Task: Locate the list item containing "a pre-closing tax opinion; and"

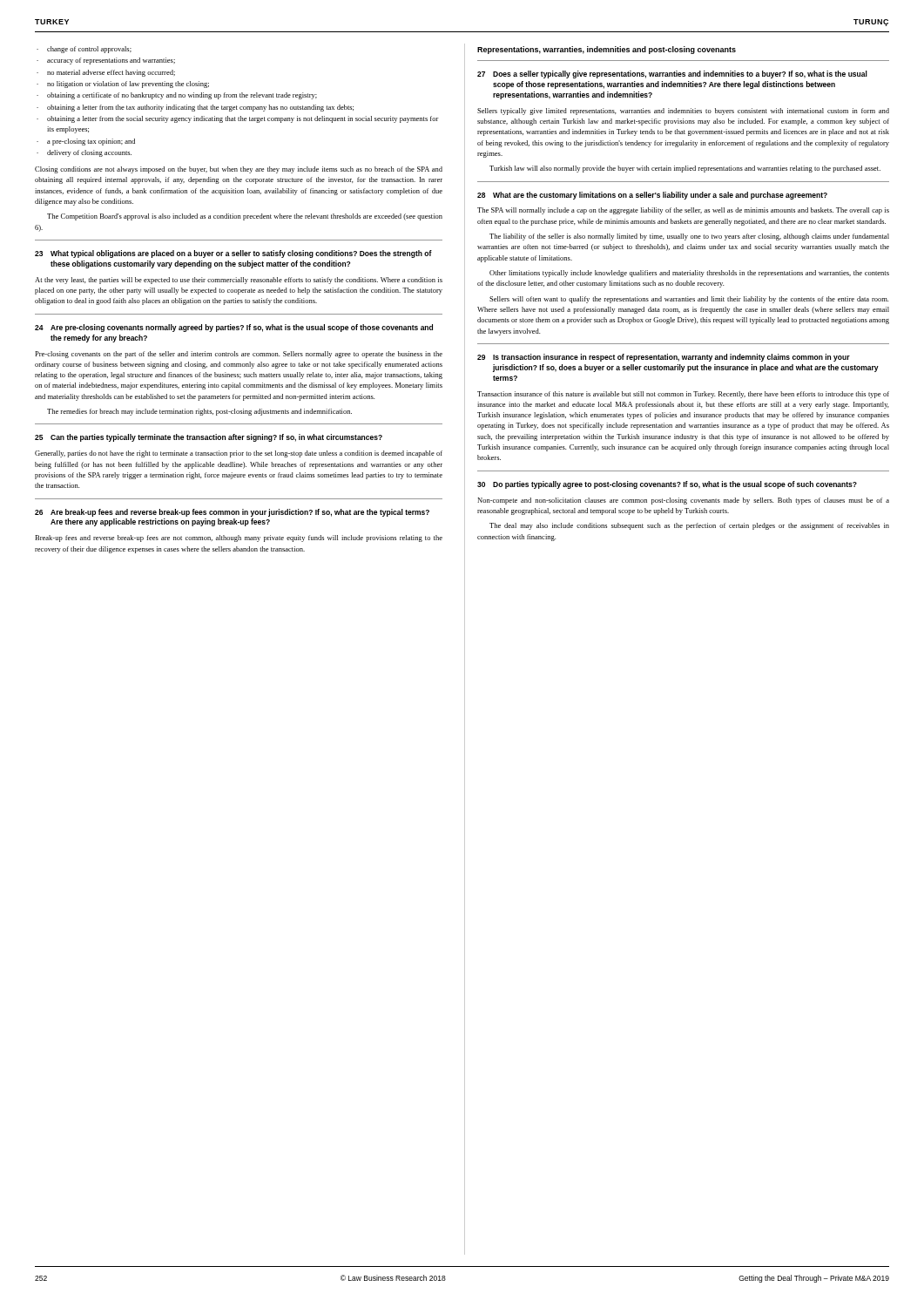Action: coord(91,141)
